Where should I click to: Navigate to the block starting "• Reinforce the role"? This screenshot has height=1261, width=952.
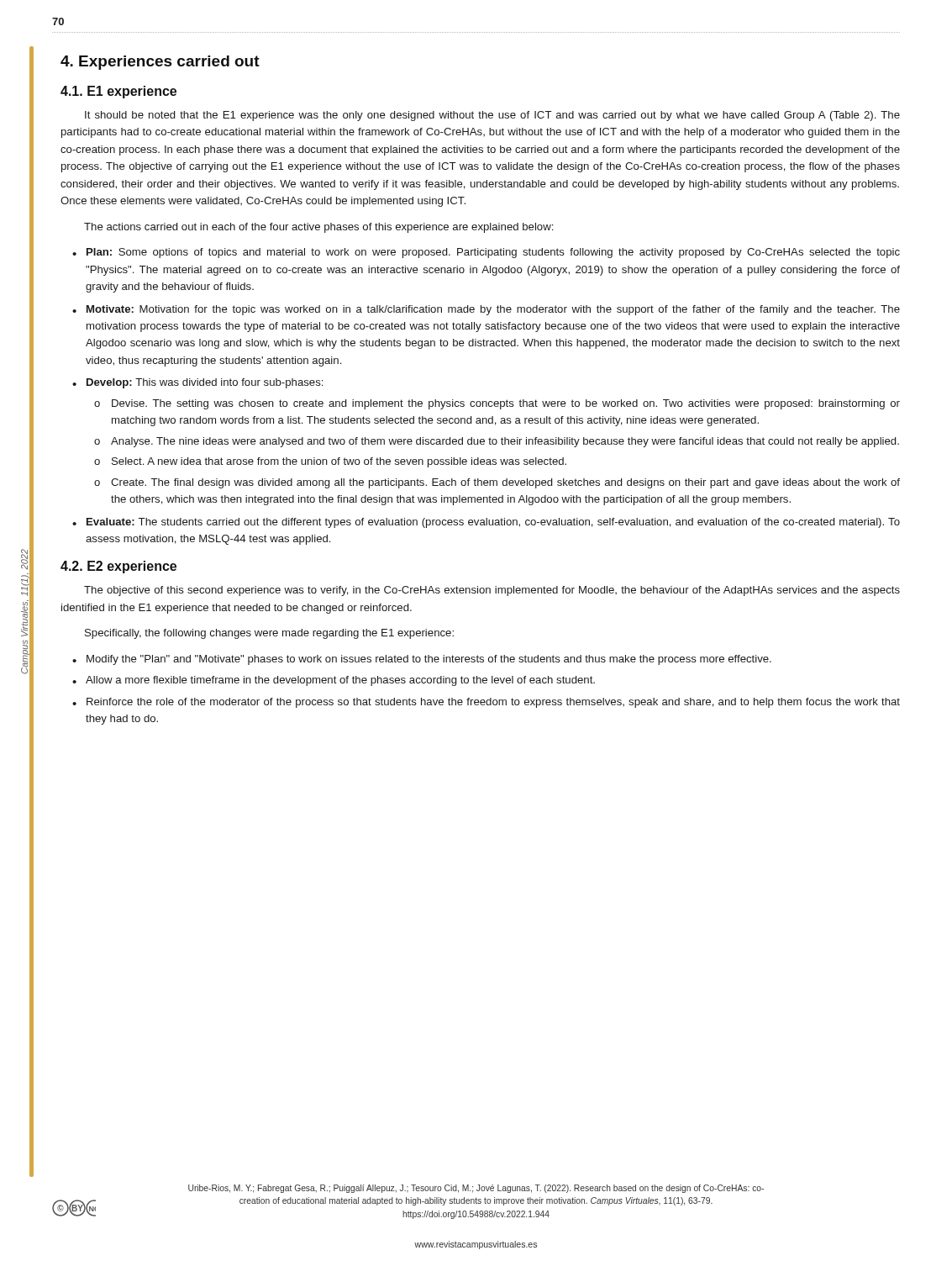pyautogui.click(x=493, y=709)
